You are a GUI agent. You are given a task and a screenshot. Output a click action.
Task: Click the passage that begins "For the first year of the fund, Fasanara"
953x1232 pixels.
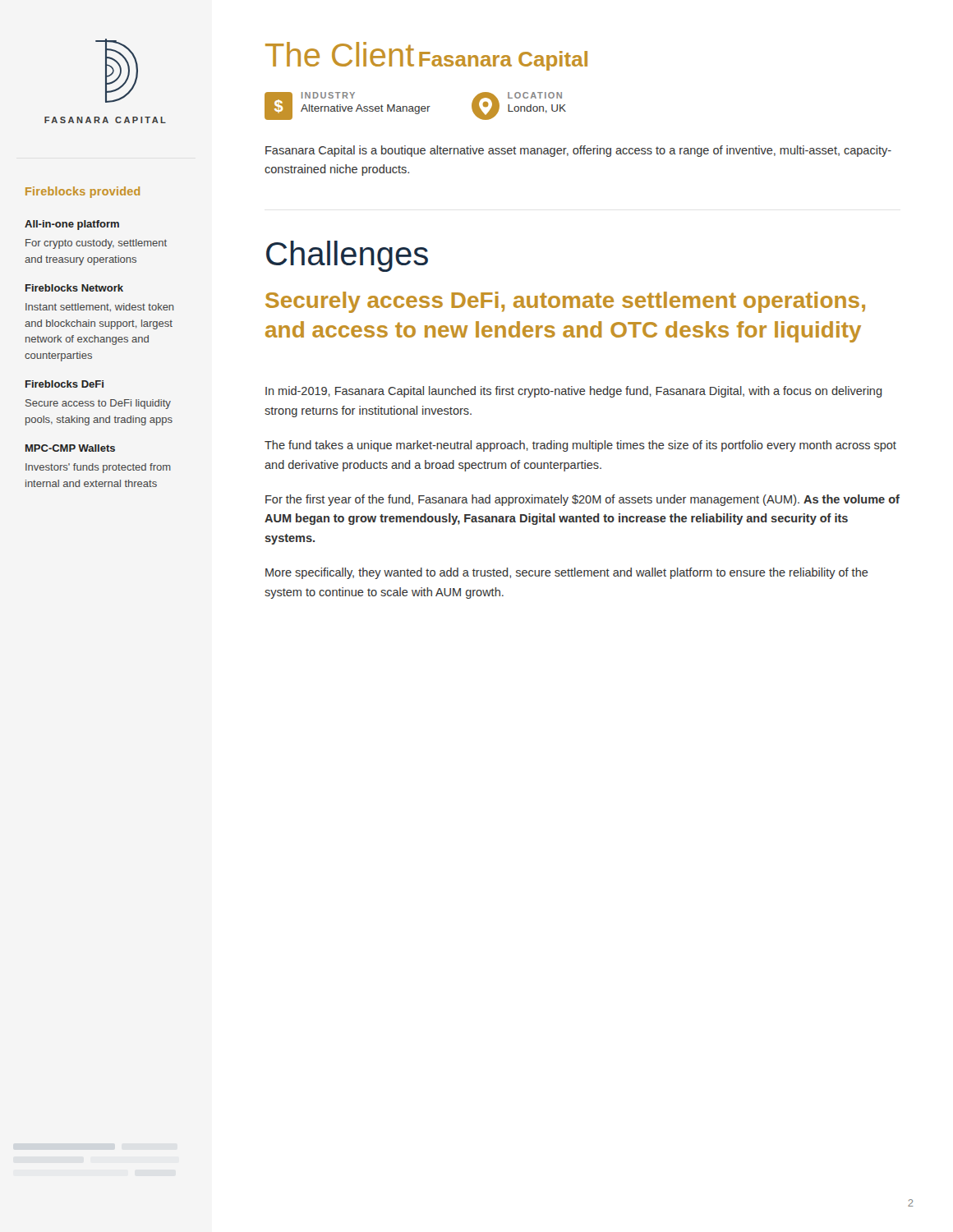click(582, 519)
